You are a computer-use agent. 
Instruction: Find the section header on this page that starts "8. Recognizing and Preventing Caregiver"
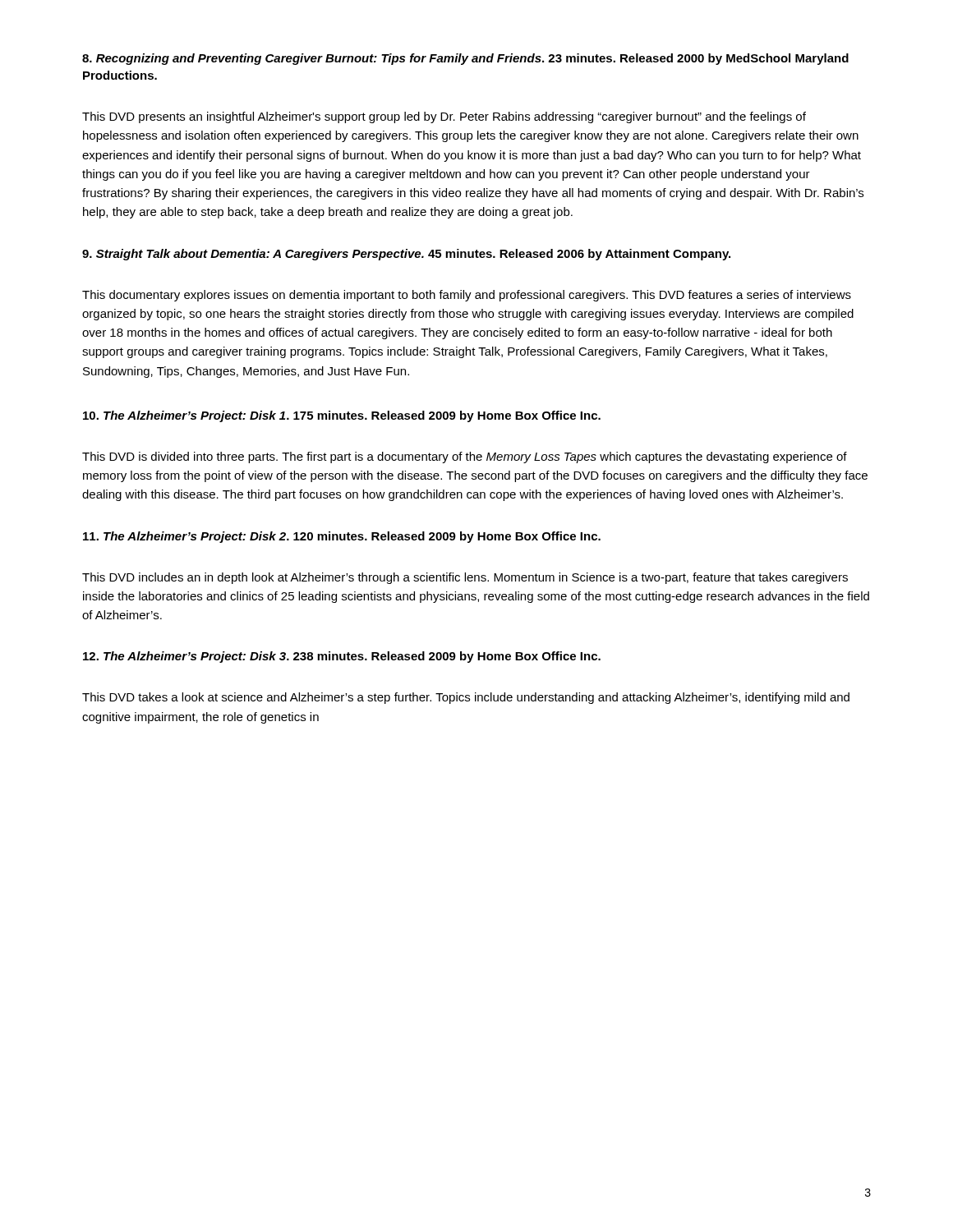point(476,67)
